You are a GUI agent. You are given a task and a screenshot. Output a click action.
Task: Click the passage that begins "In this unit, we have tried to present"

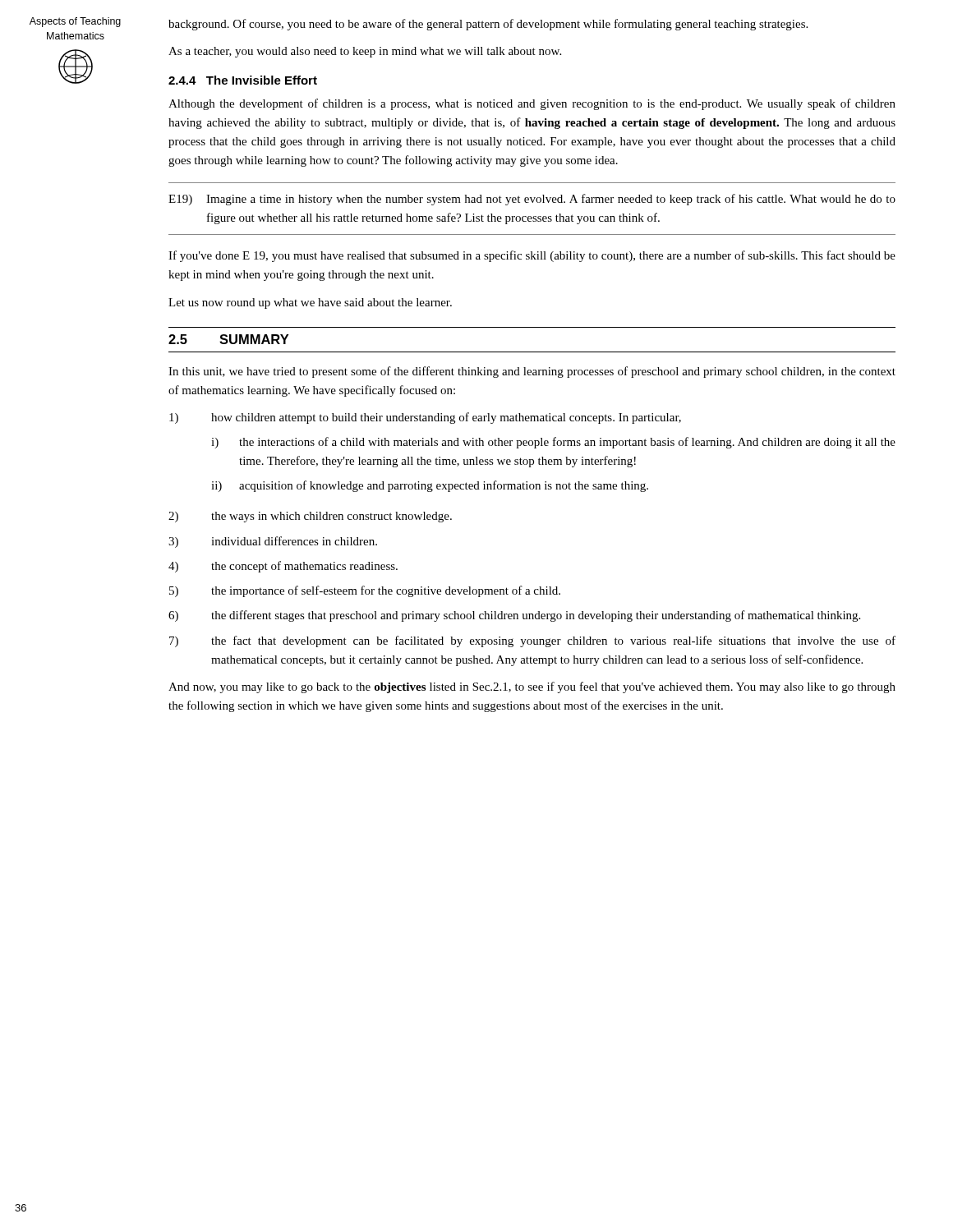pyautogui.click(x=532, y=381)
